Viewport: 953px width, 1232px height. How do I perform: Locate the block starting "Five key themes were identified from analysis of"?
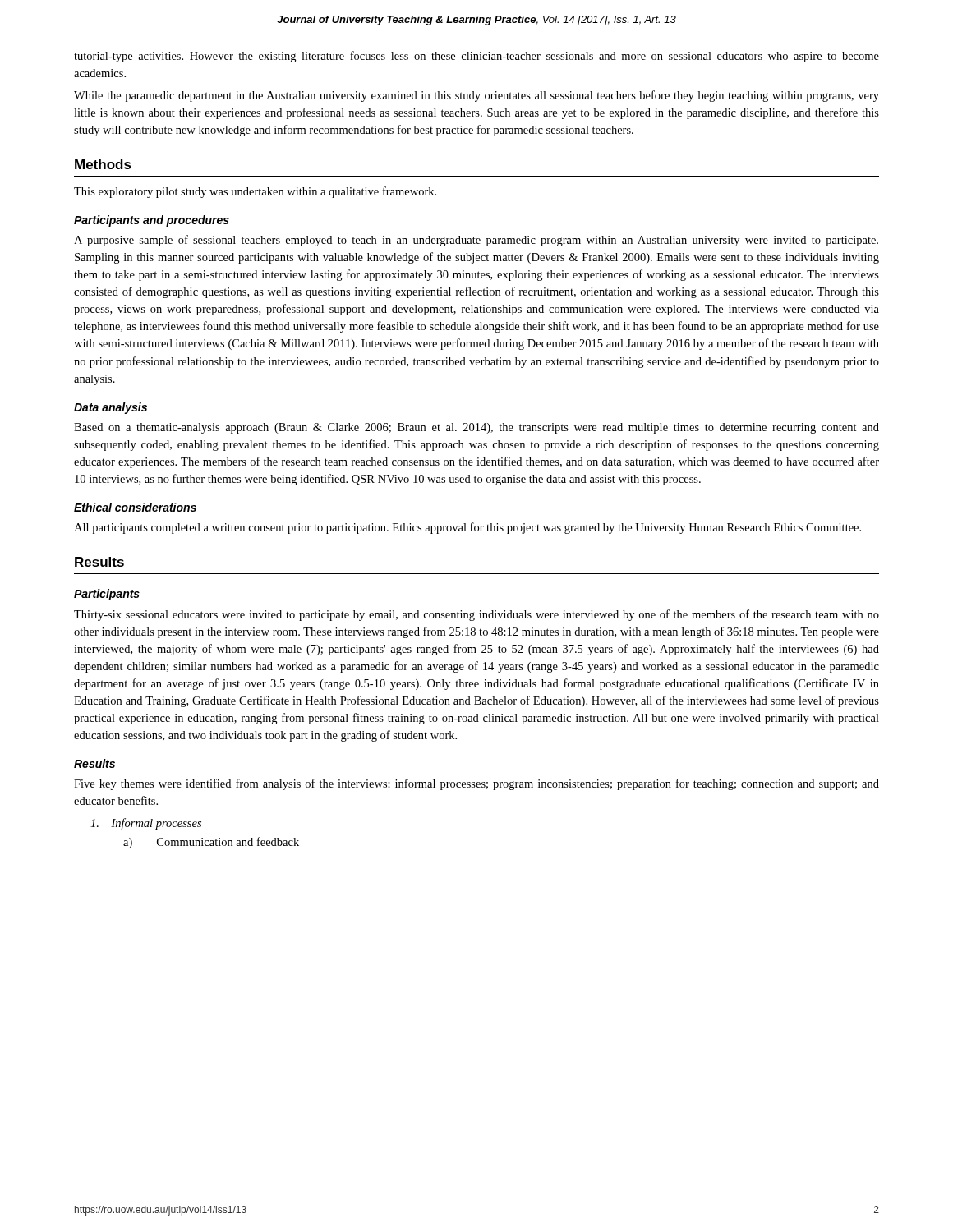point(476,793)
